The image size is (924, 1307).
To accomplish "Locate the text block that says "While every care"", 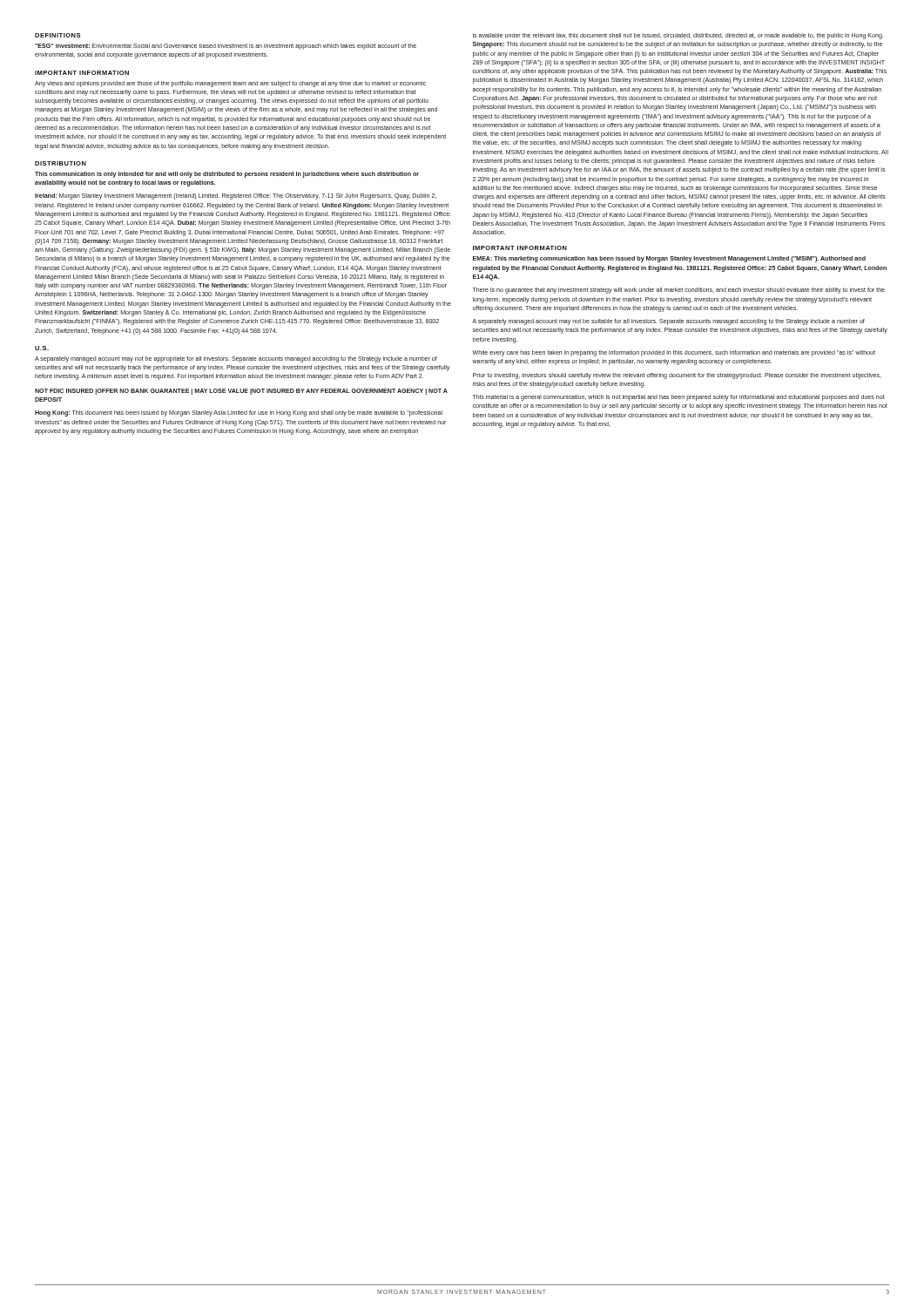I will [674, 357].
